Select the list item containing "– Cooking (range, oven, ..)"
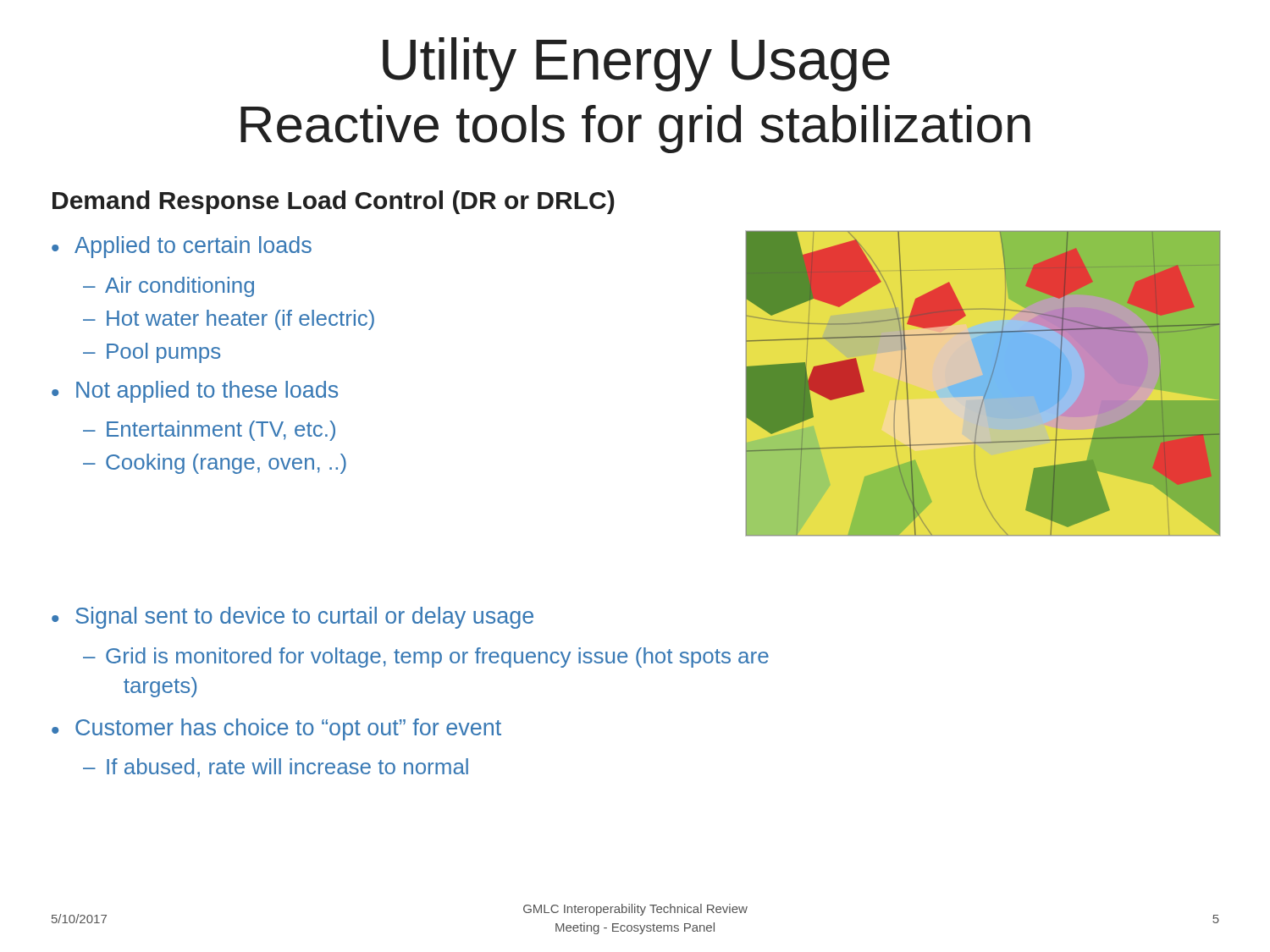The height and width of the screenshot is (952, 1270). click(x=215, y=464)
